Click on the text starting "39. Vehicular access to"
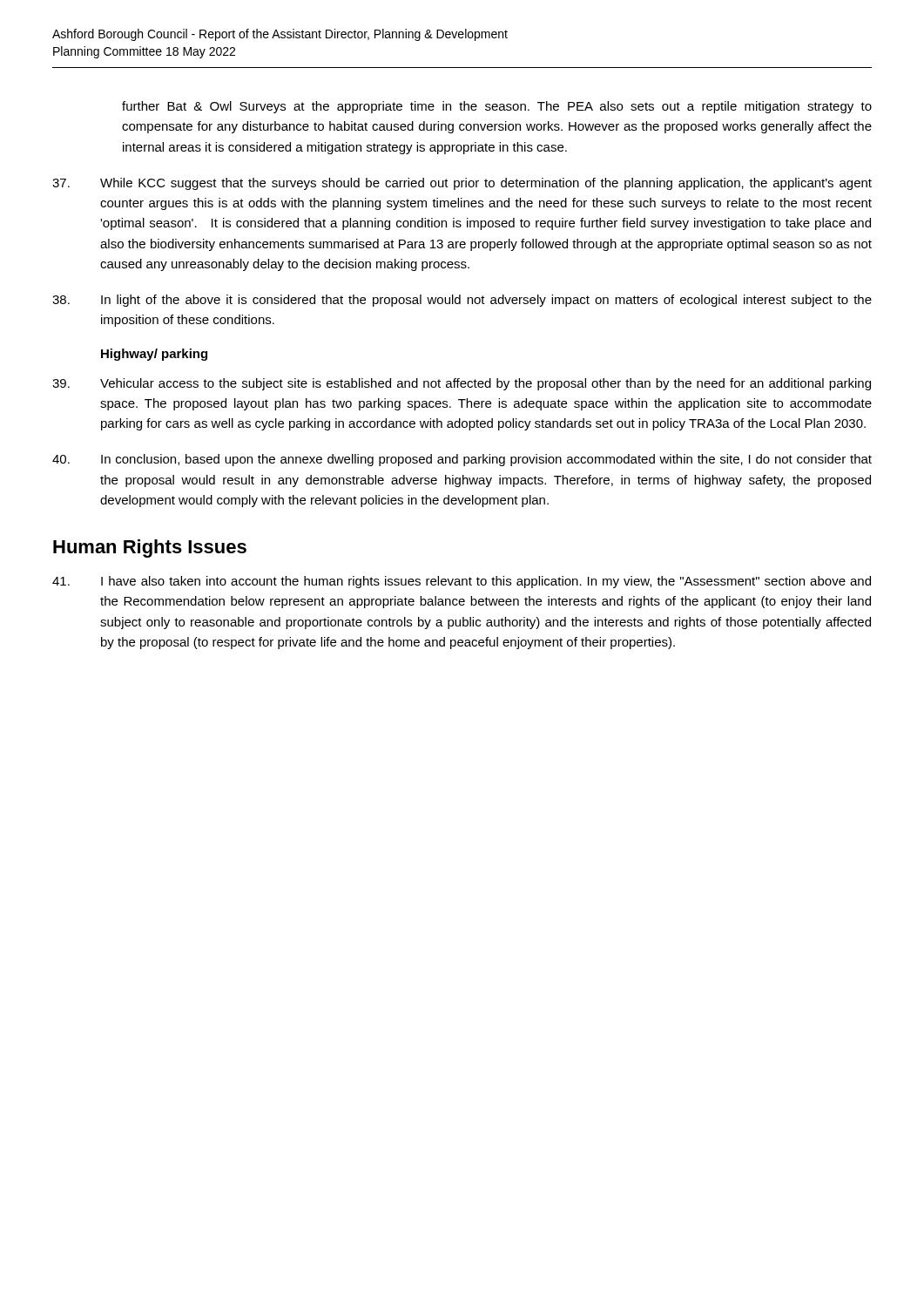The image size is (924, 1307). click(462, 403)
